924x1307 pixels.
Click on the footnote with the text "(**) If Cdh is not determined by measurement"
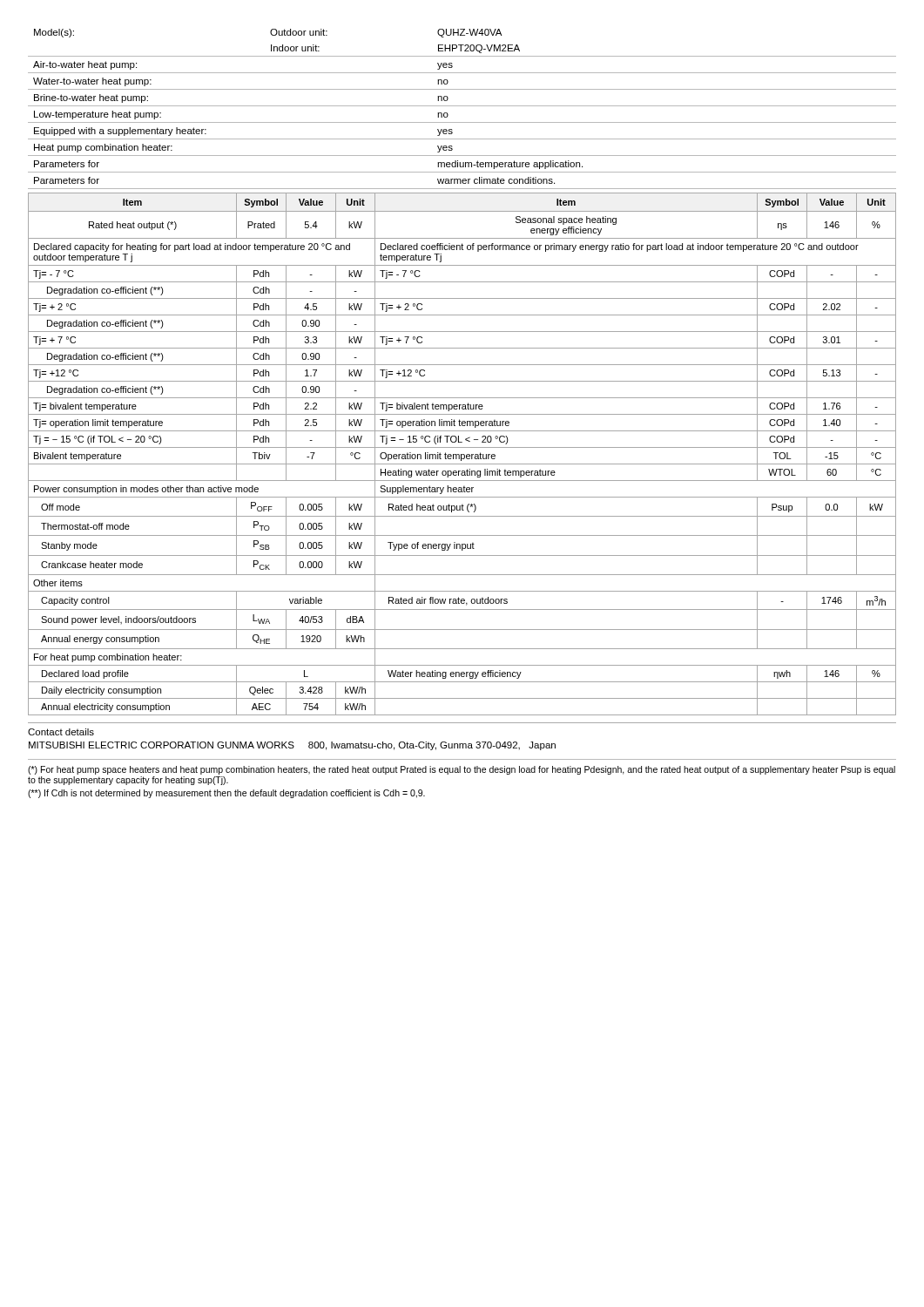pyautogui.click(x=227, y=793)
